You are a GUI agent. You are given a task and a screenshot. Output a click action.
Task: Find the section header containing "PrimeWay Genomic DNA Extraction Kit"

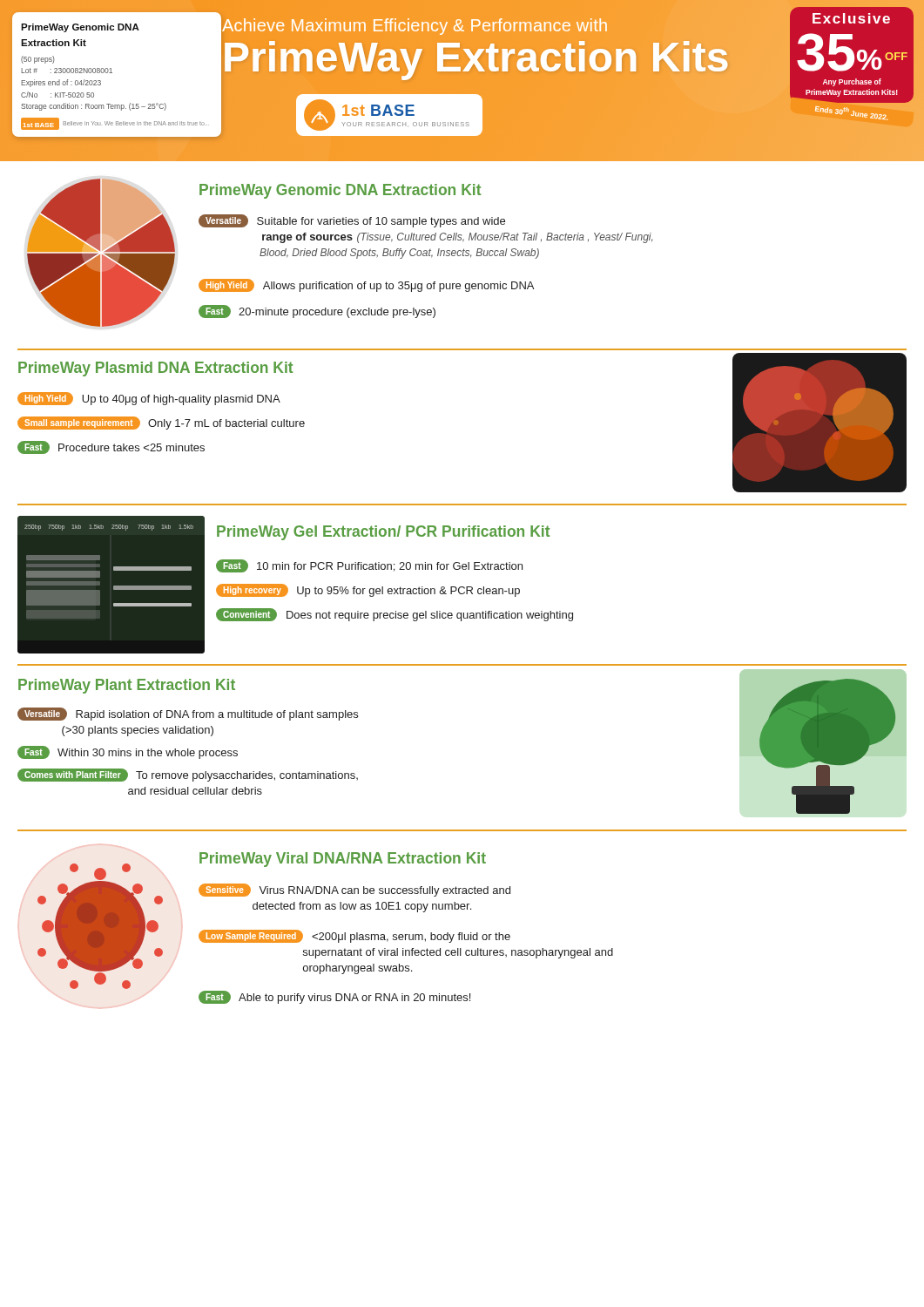(340, 190)
